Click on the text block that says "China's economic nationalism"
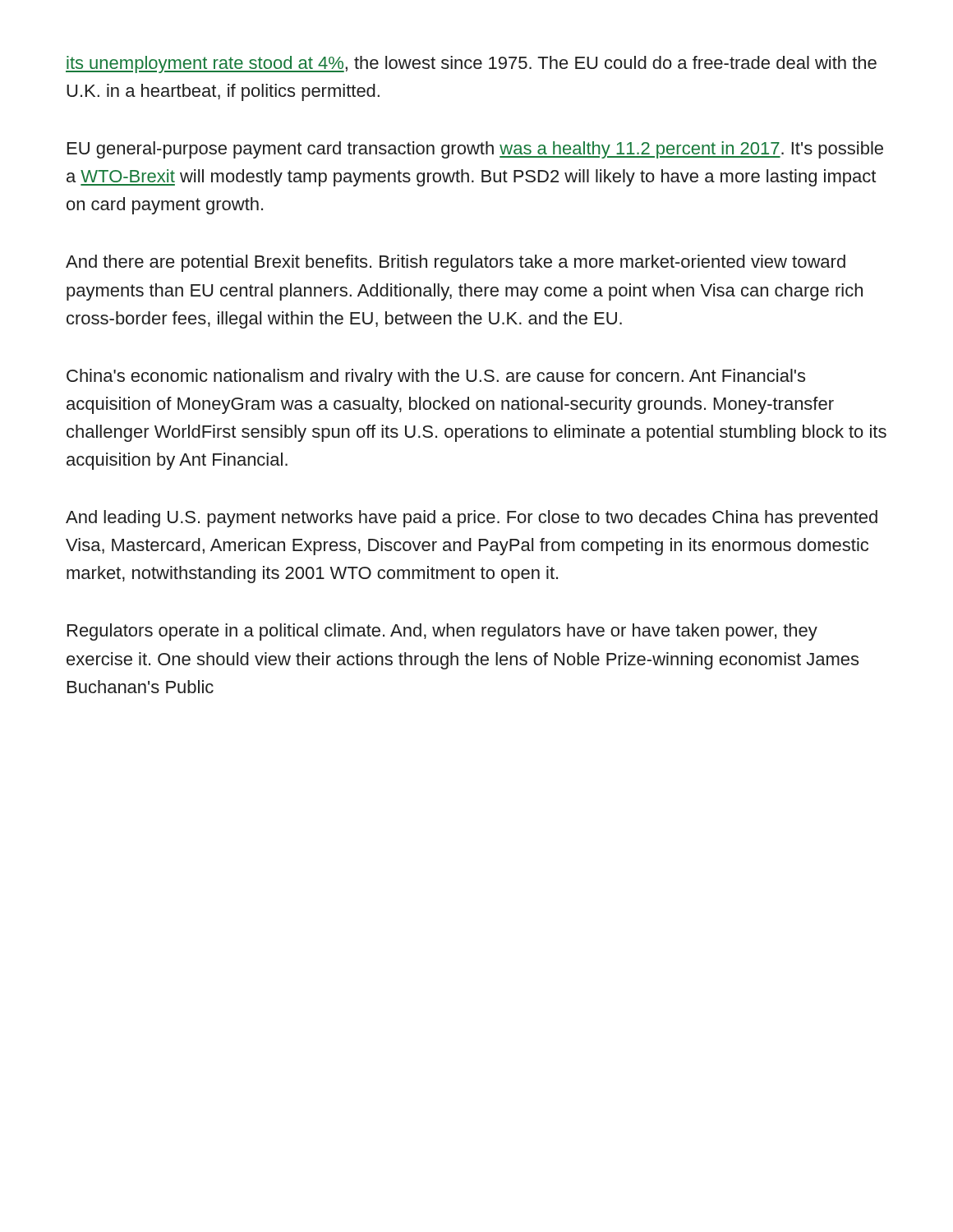Screen dimensions: 1232x953 click(476, 418)
